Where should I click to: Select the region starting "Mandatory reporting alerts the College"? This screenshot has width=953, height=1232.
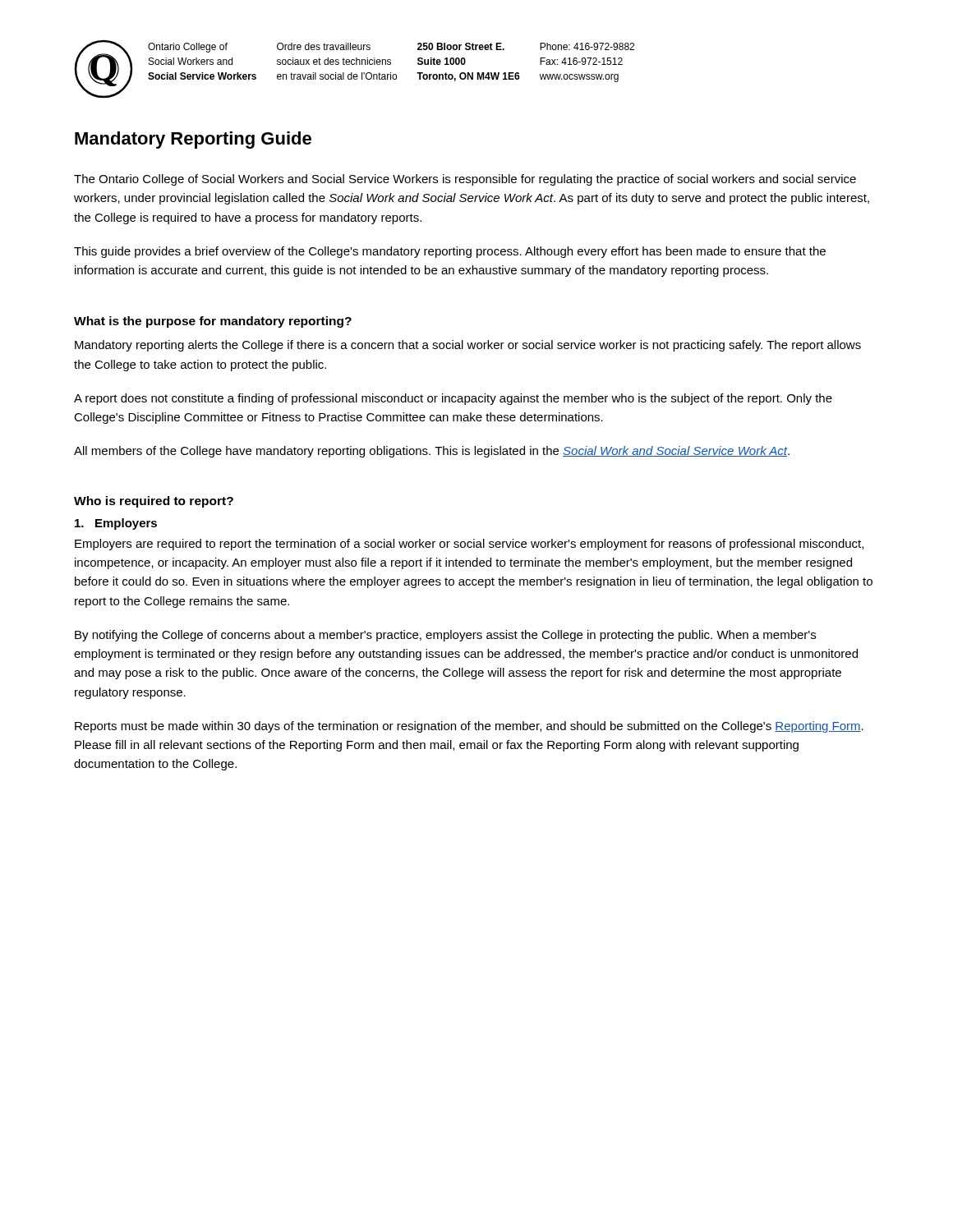point(476,354)
